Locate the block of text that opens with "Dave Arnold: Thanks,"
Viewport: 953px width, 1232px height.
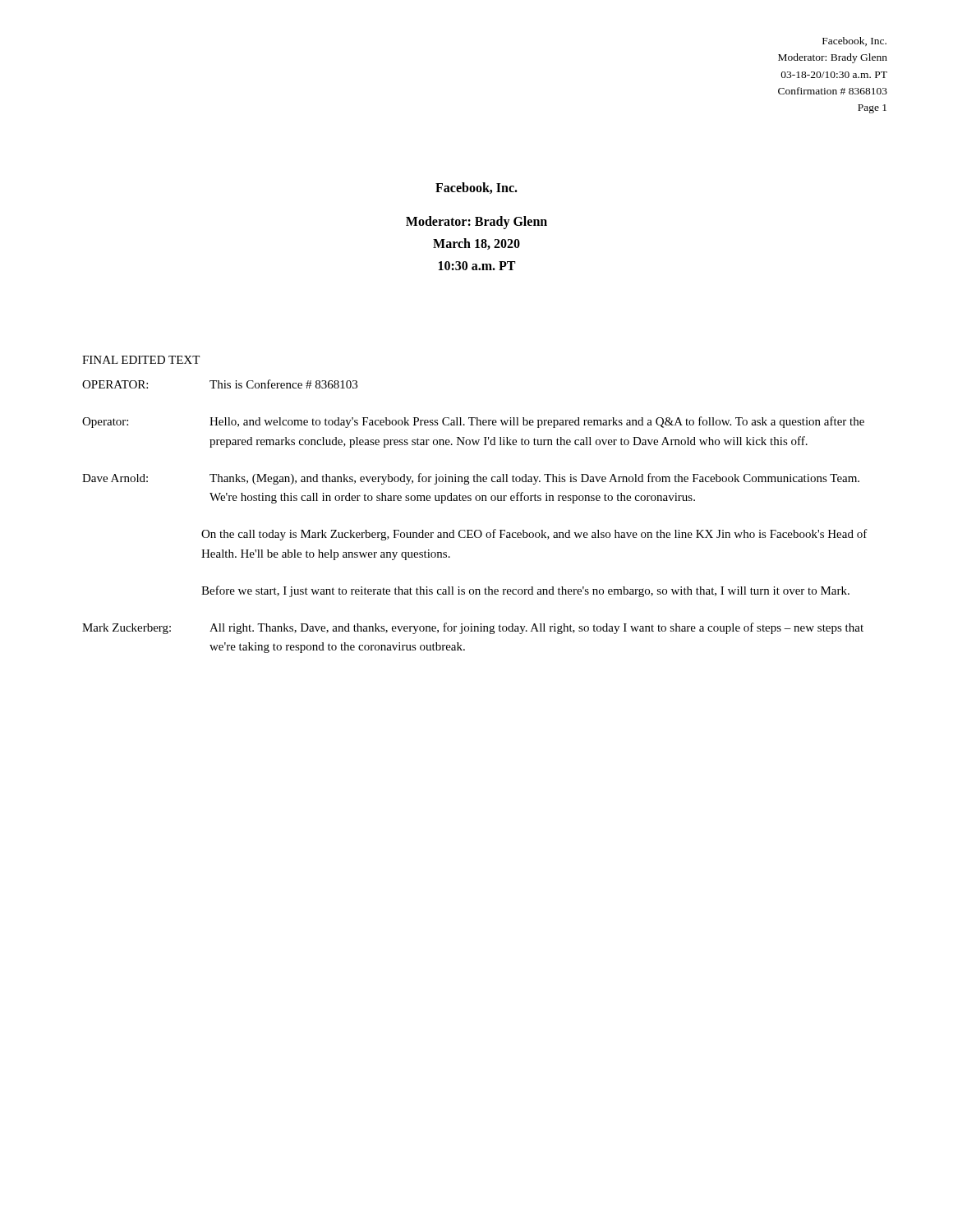click(476, 488)
